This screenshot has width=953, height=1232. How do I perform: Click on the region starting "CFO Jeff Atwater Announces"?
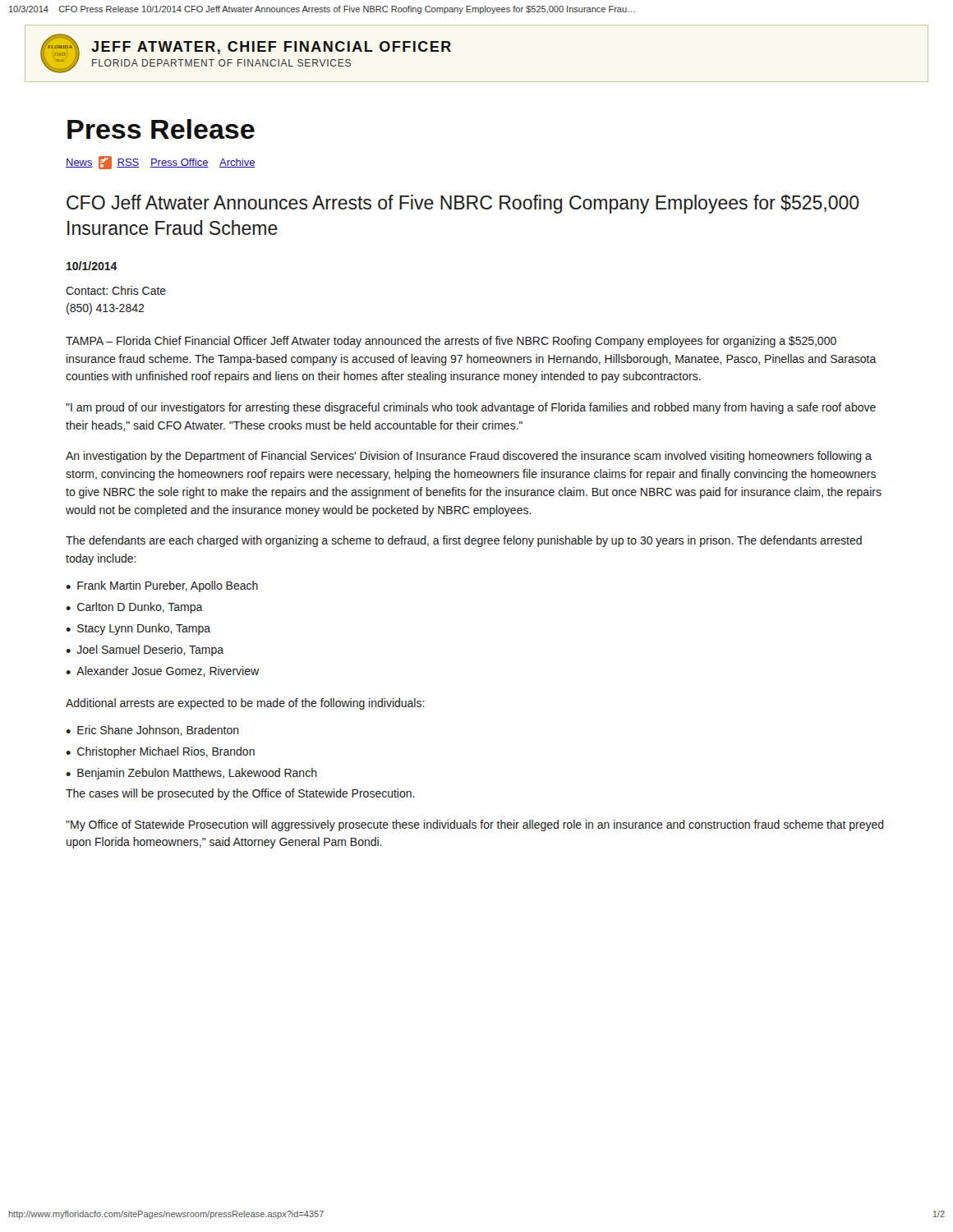tap(463, 215)
